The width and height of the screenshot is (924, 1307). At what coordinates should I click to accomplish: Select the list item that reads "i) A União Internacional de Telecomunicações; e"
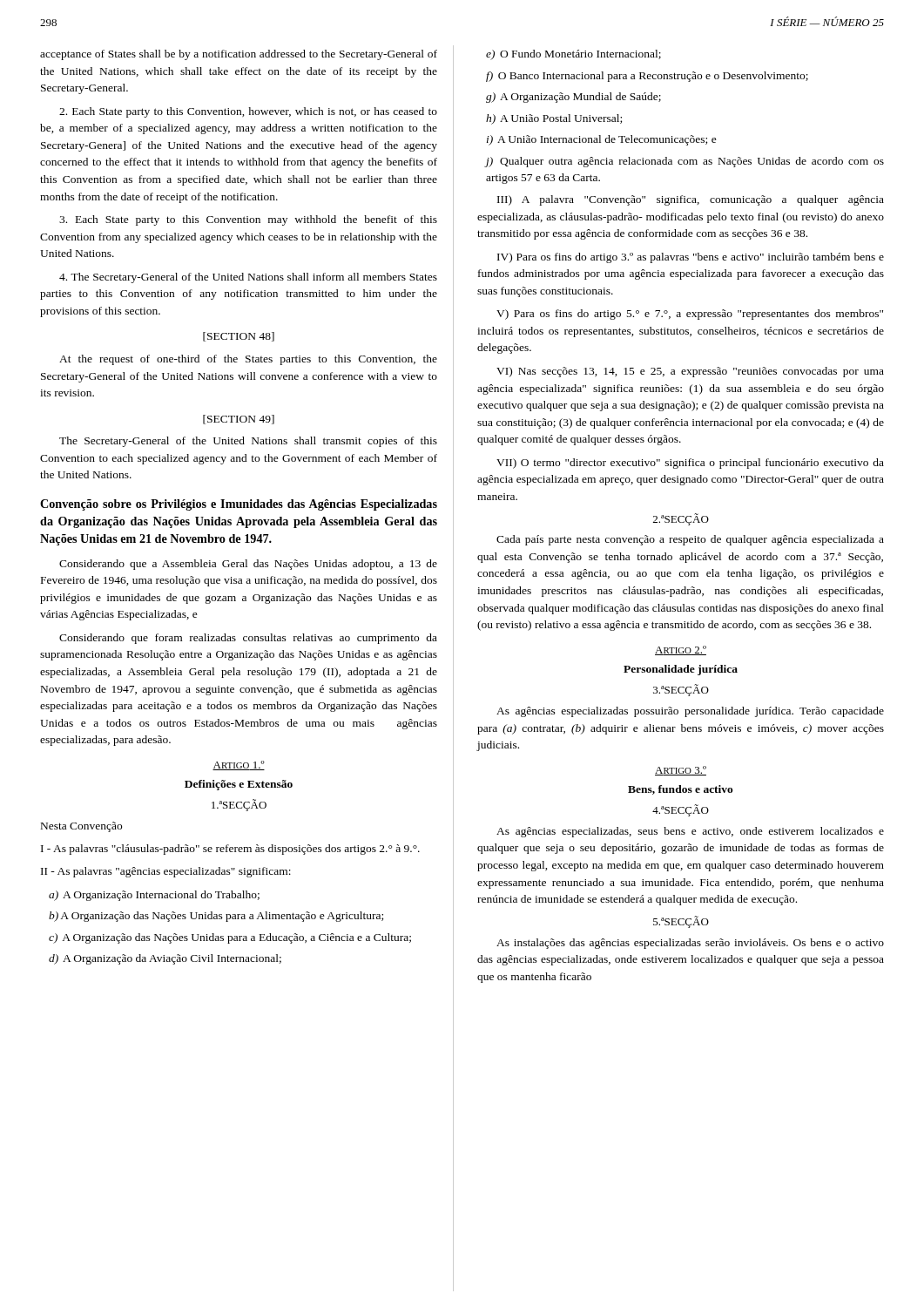(681, 139)
